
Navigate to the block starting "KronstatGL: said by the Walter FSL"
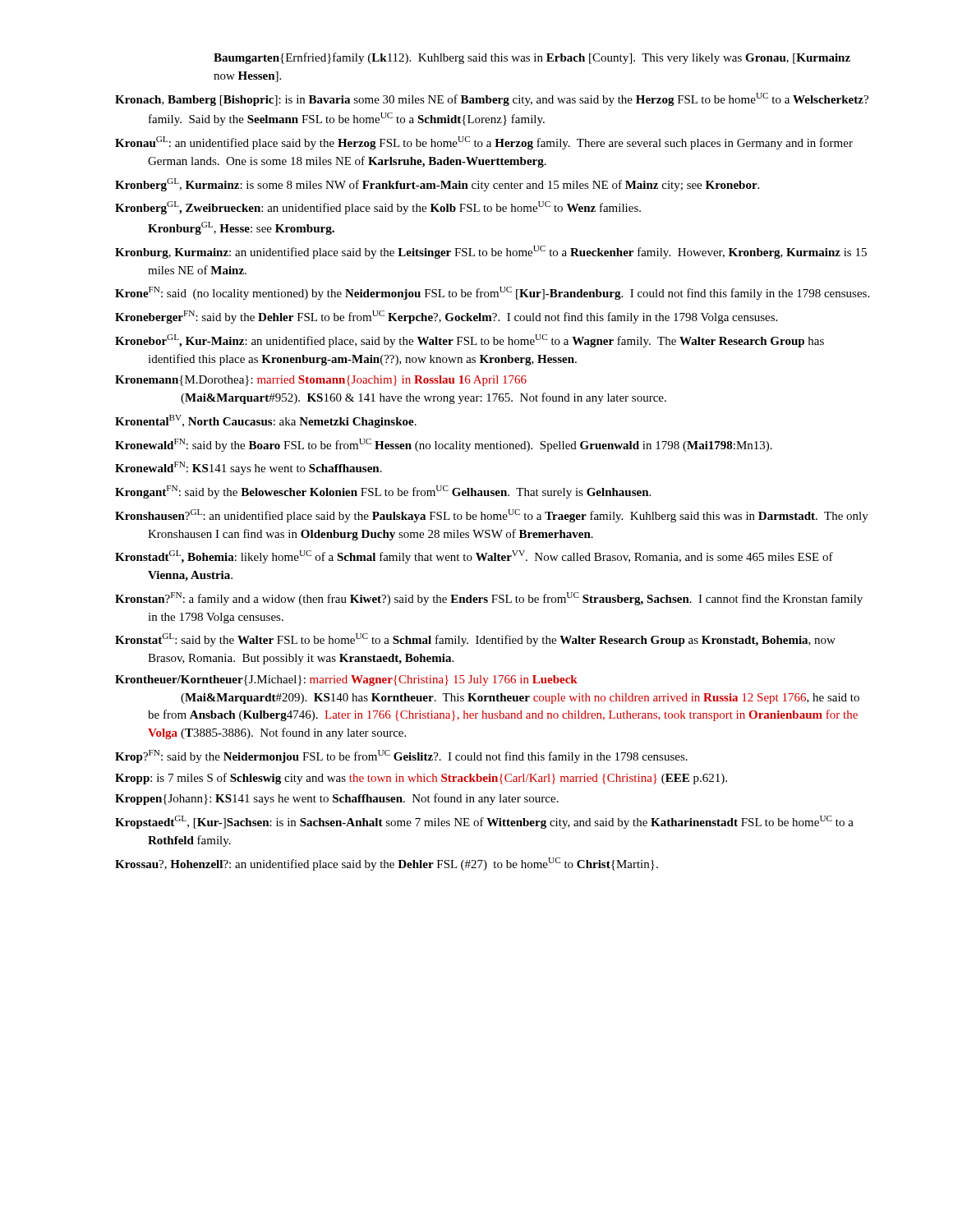[x=475, y=648]
